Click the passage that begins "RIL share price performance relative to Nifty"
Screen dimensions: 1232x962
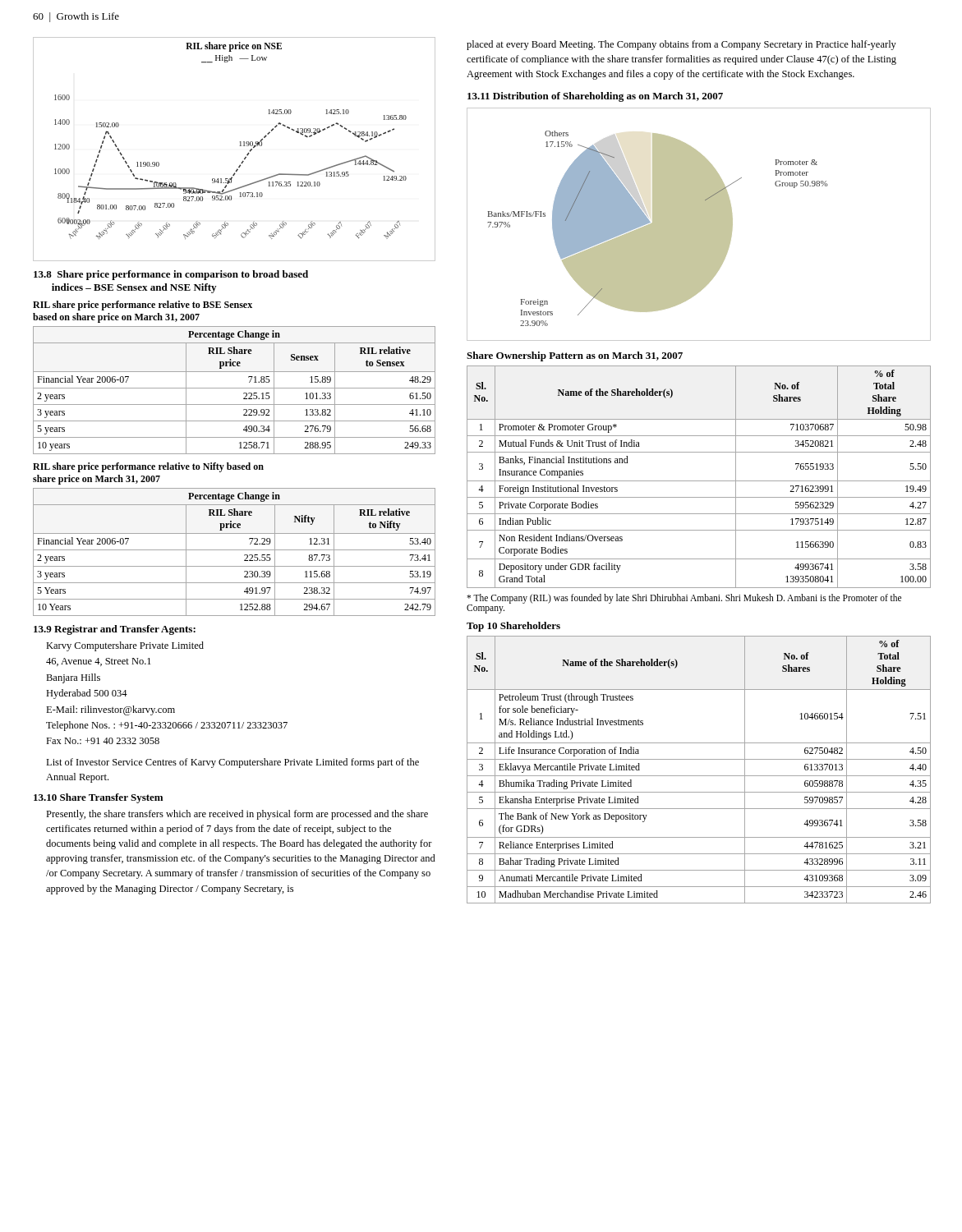(x=148, y=473)
